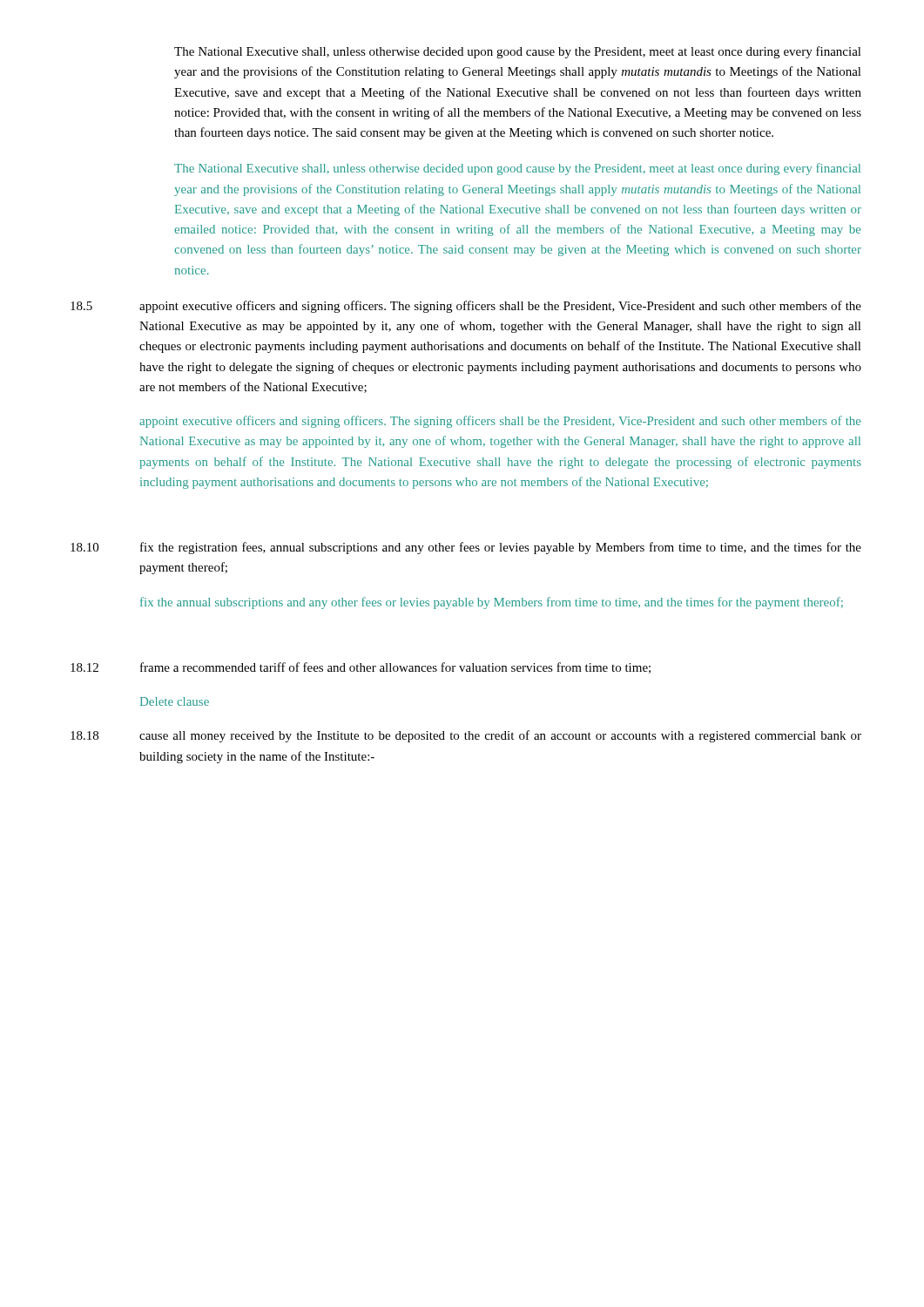
Task: Click on the list item with the text "18.10 fix the registration fees, annual subscriptions and"
Action: point(465,558)
